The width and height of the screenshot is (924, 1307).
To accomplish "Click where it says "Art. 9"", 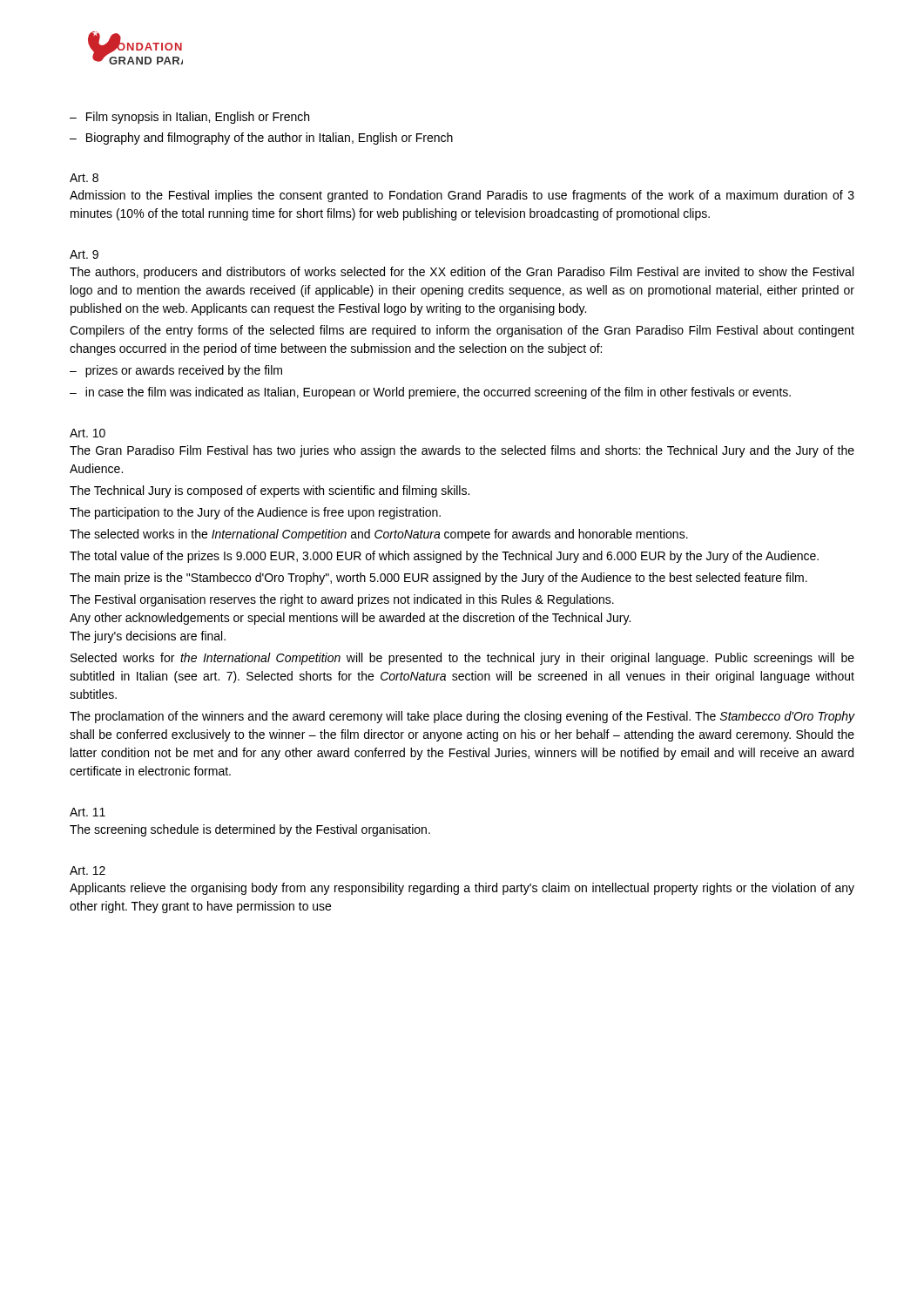I will coord(84,255).
